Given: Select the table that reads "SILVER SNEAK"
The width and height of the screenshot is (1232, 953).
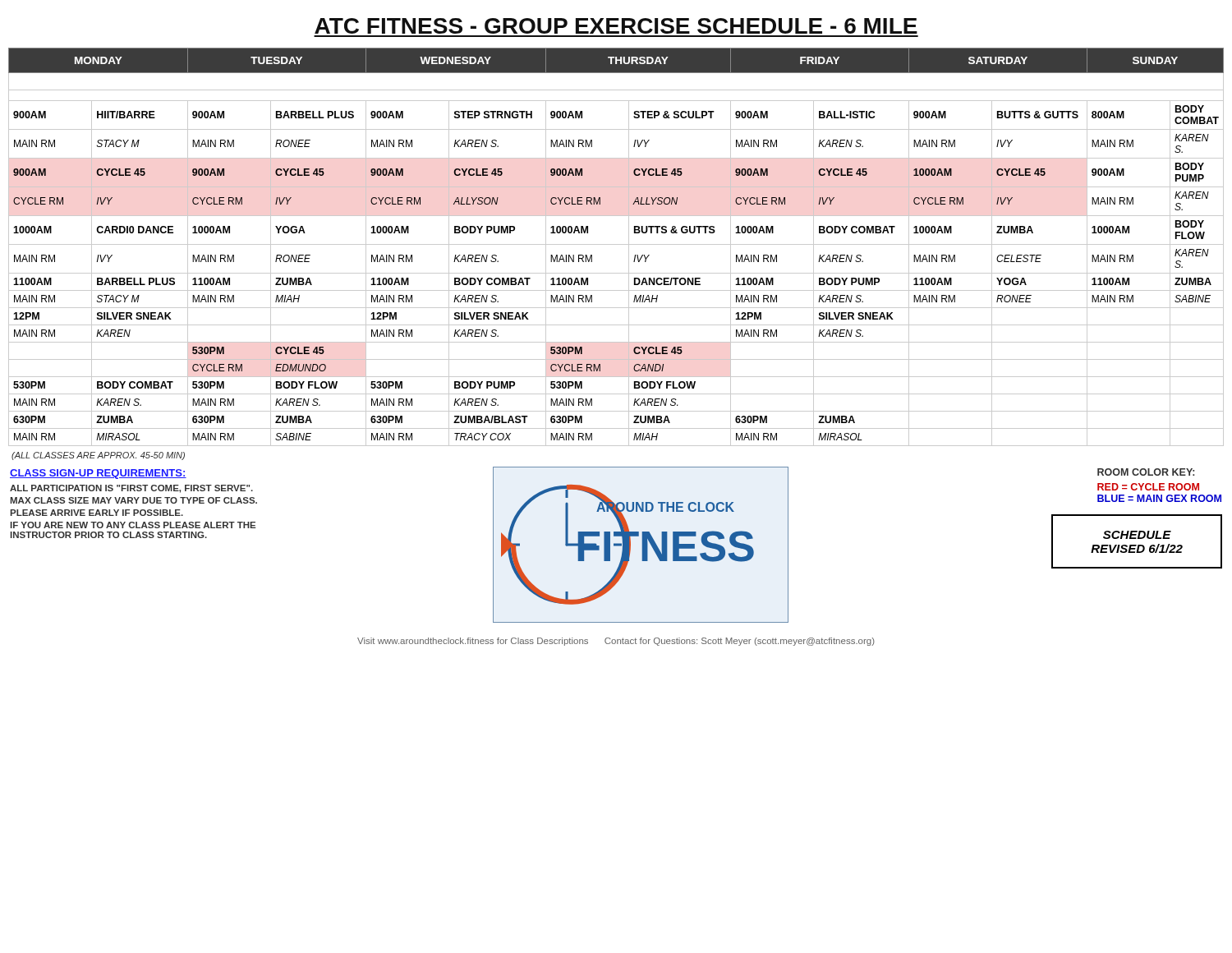Looking at the screenshot, I should pos(616,247).
